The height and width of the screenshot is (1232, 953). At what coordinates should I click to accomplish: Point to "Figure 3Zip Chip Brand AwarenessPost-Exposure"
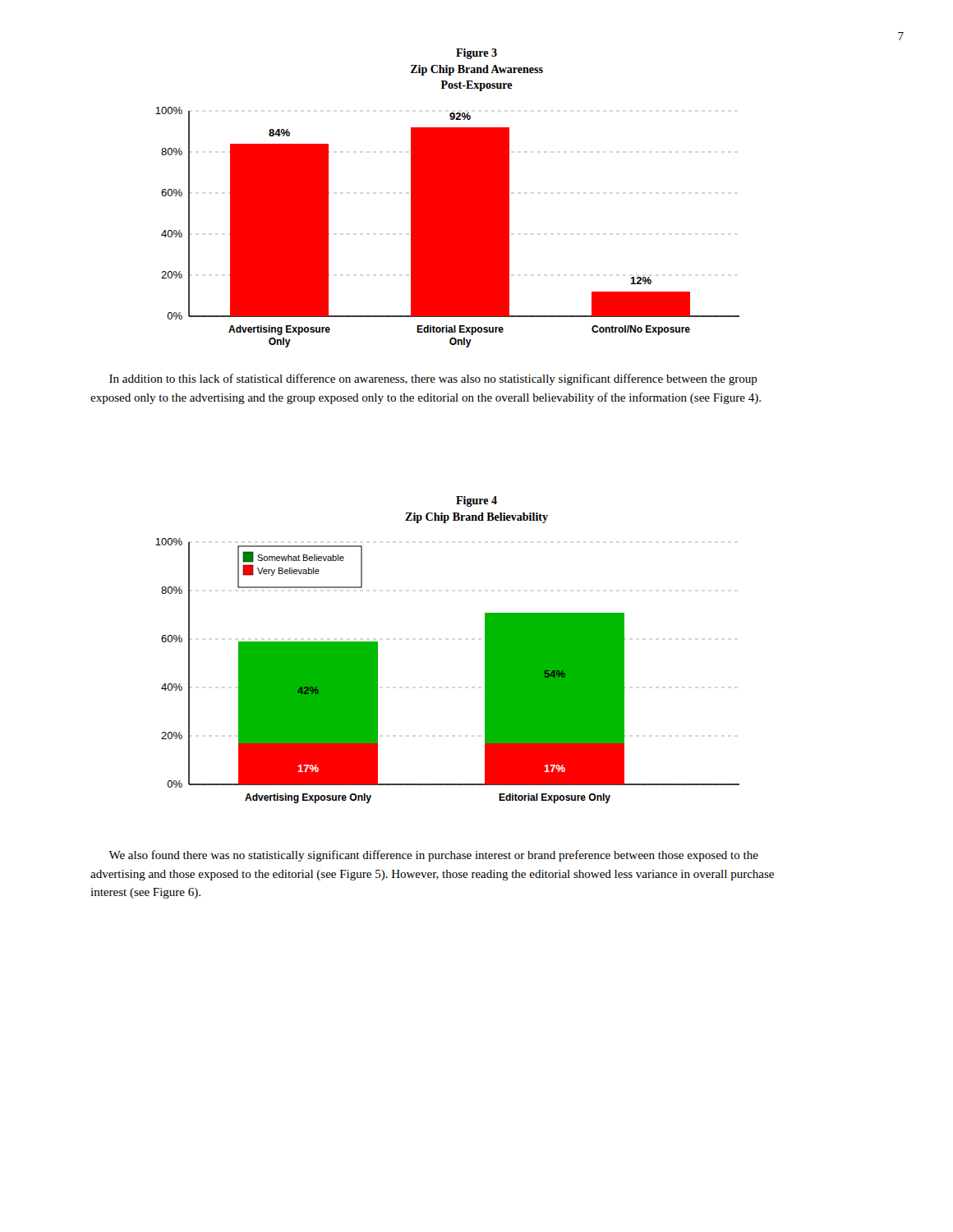point(476,69)
